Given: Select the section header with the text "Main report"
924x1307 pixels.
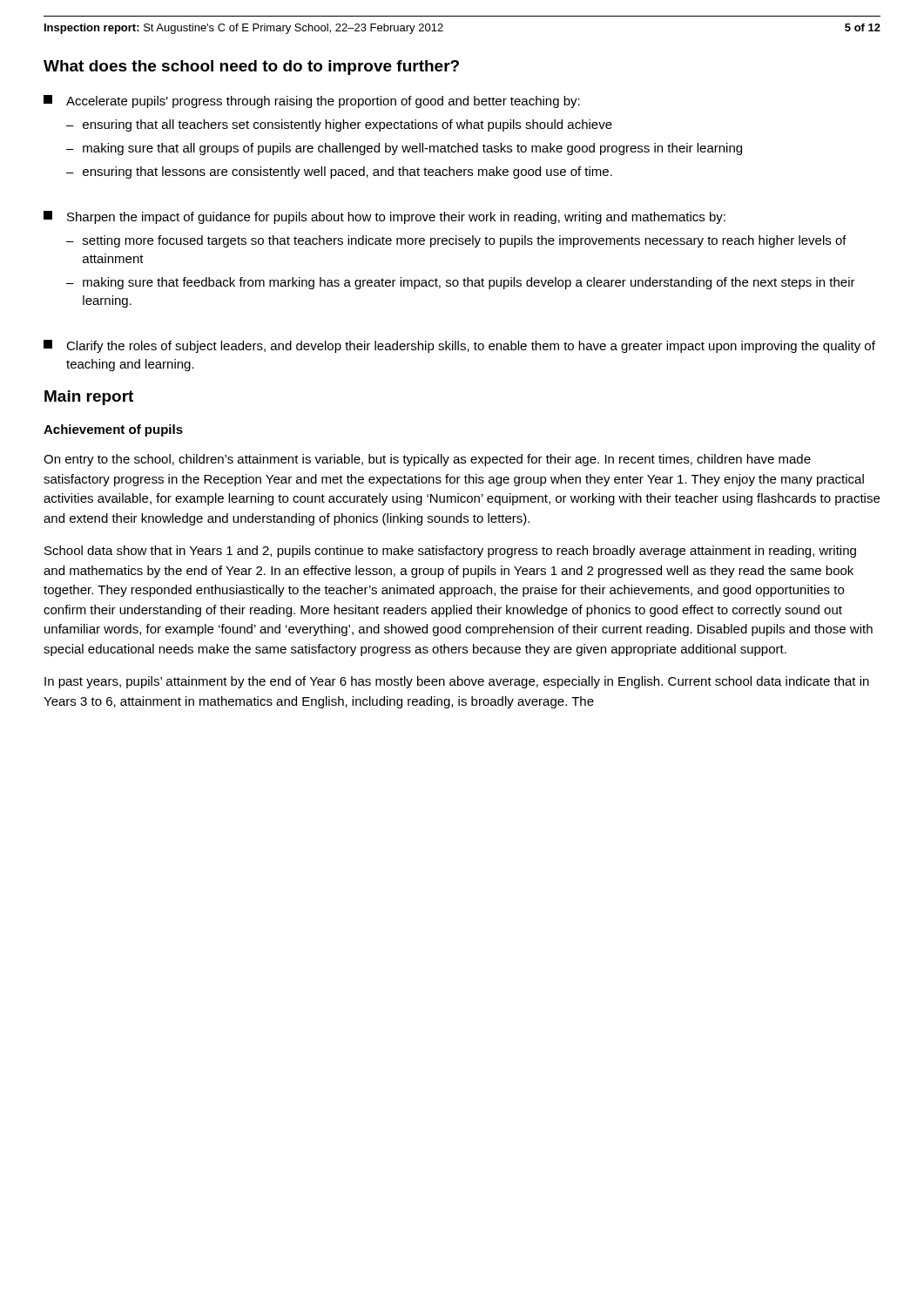Looking at the screenshot, I should (89, 398).
